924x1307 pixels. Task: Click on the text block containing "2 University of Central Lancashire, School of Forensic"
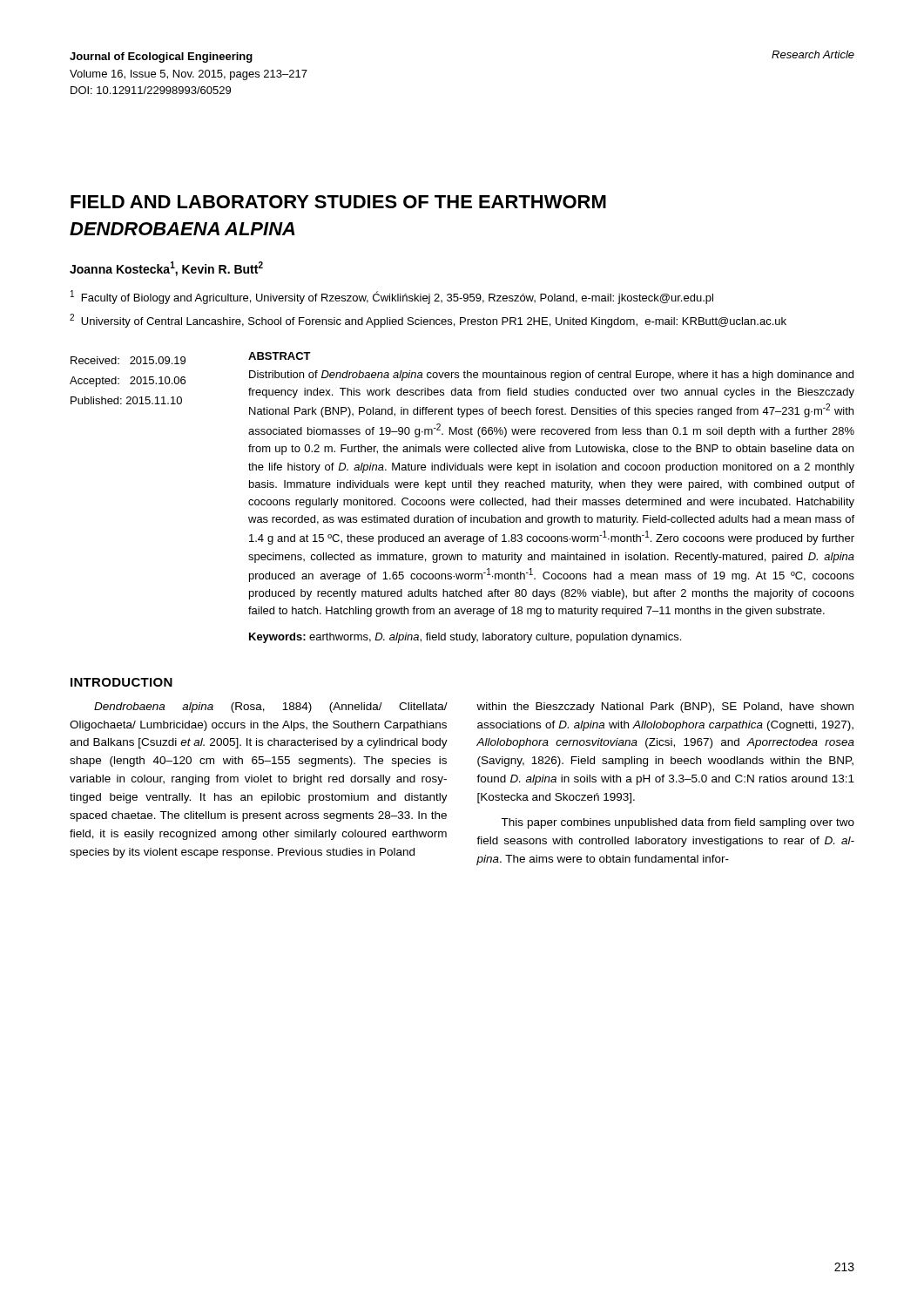(x=428, y=320)
